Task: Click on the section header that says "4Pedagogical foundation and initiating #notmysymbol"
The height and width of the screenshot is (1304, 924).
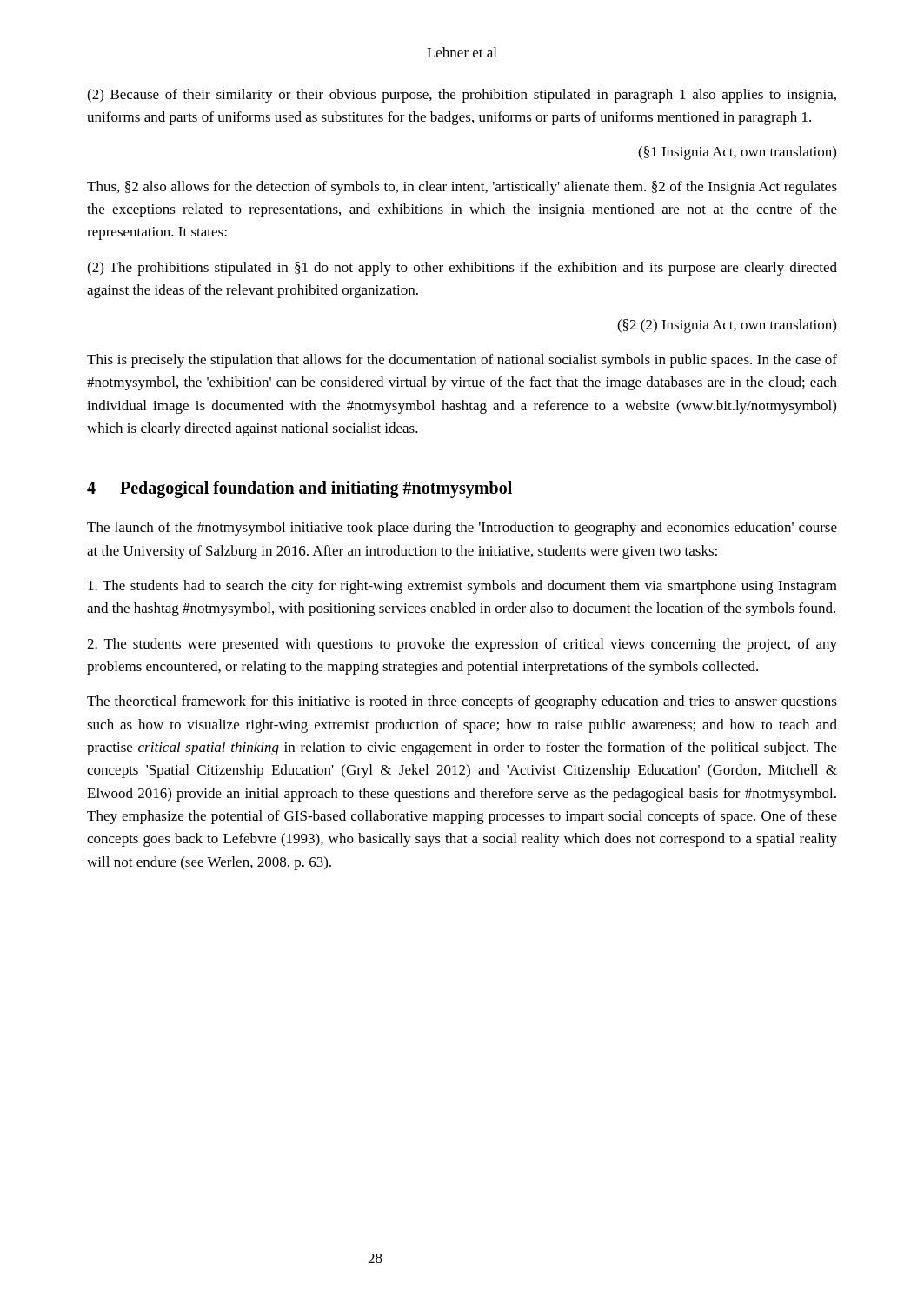Action: (x=300, y=488)
